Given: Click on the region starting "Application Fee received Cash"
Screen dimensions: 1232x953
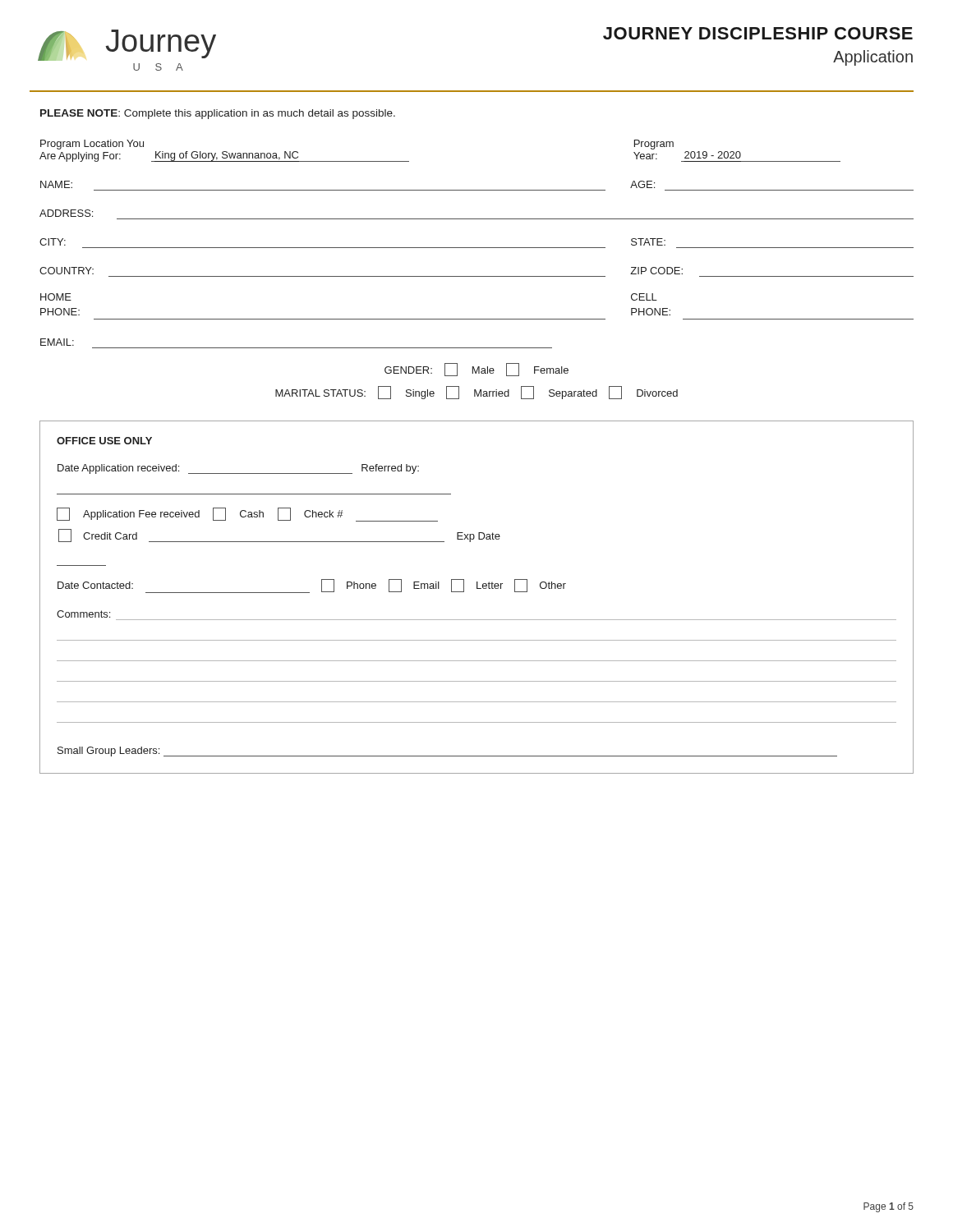Looking at the screenshot, I should tap(247, 514).
